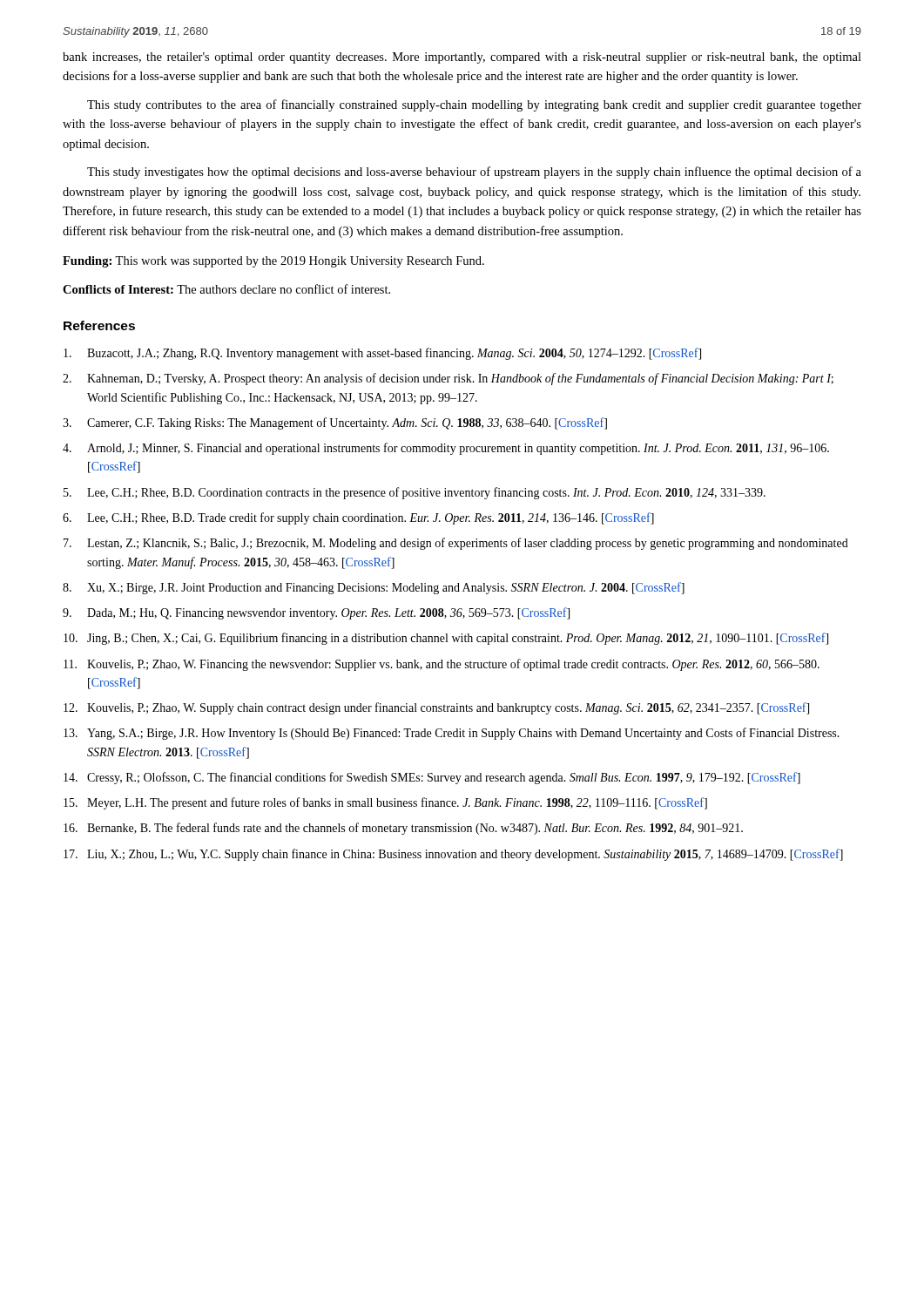Locate the text starting "Buzacott, J.A.; Zhang, R.Q."
Image resolution: width=924 pixels, height=1307 pixels.
462,354
